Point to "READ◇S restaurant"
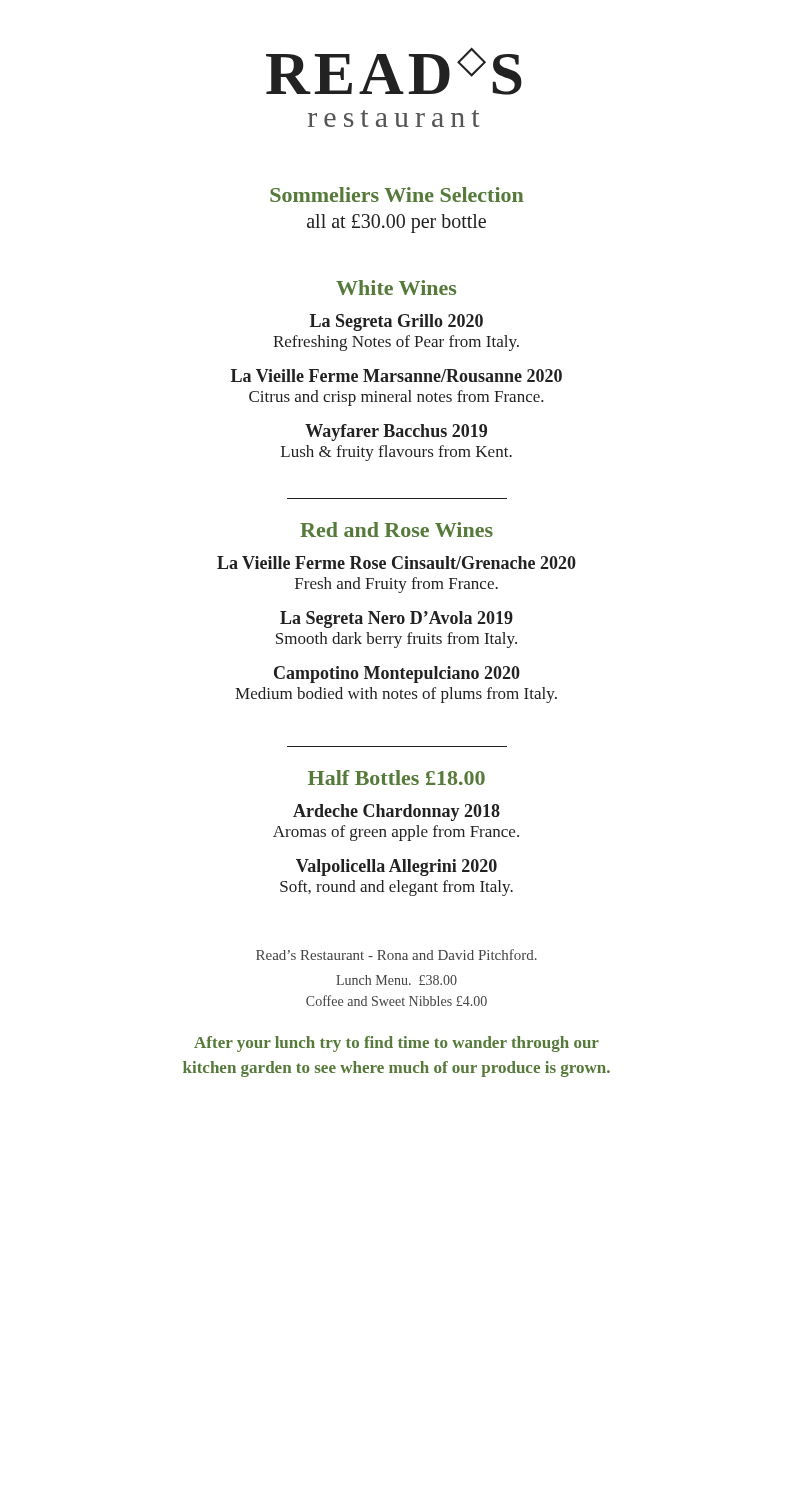Screen dimensions: 1500x793 396,87
